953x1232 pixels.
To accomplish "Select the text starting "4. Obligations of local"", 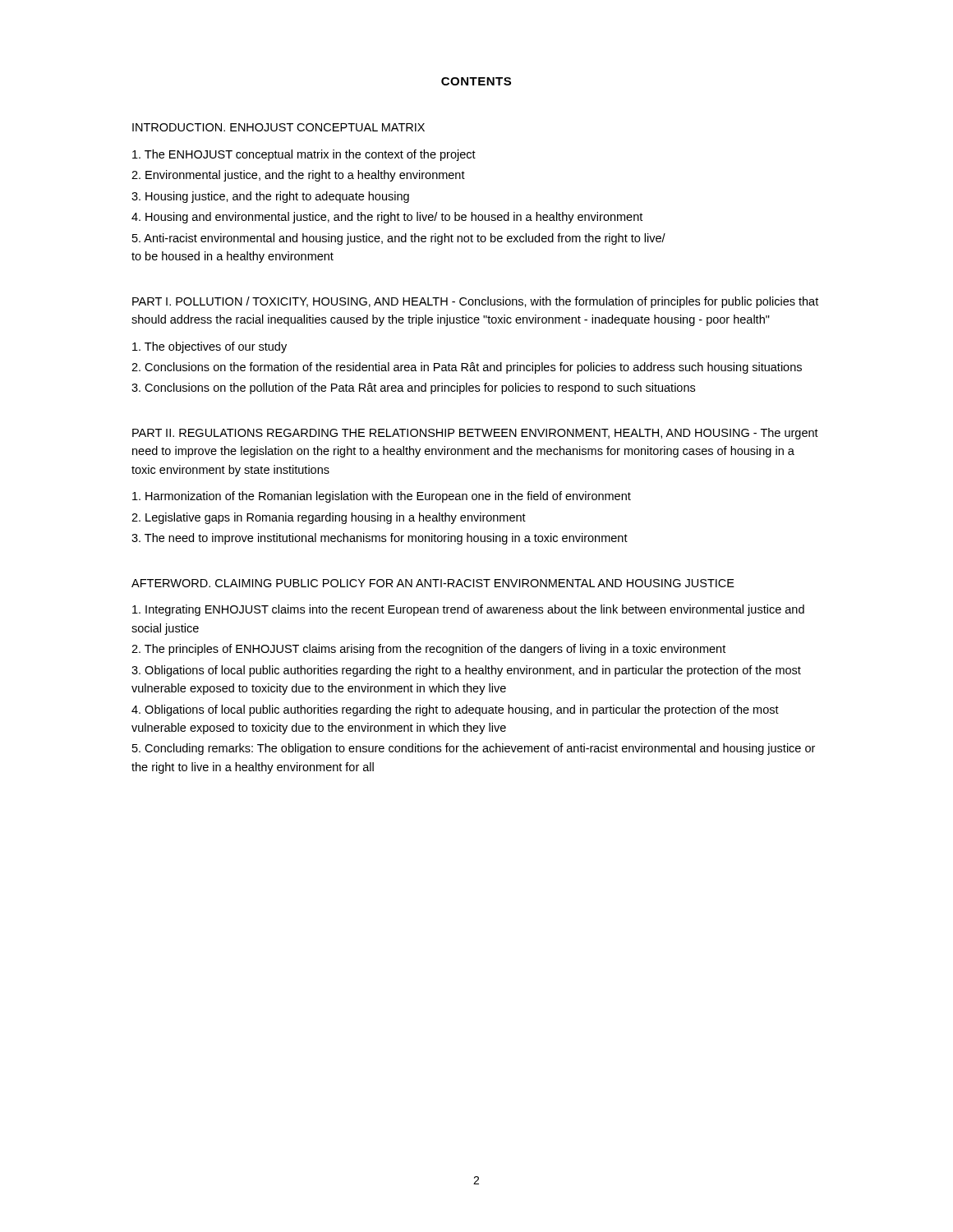I will [455, 719].
